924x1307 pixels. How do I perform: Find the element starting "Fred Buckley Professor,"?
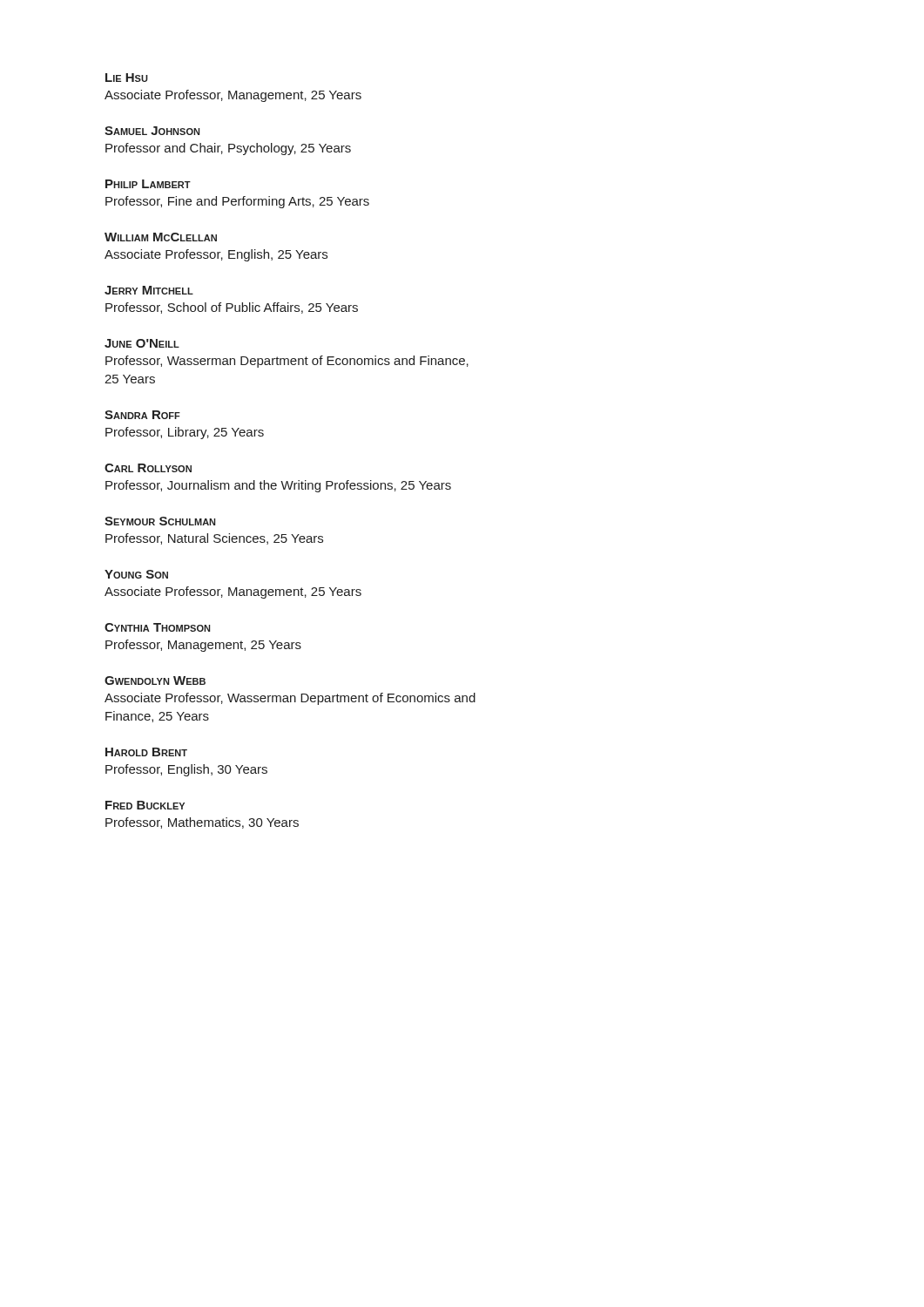145,805
